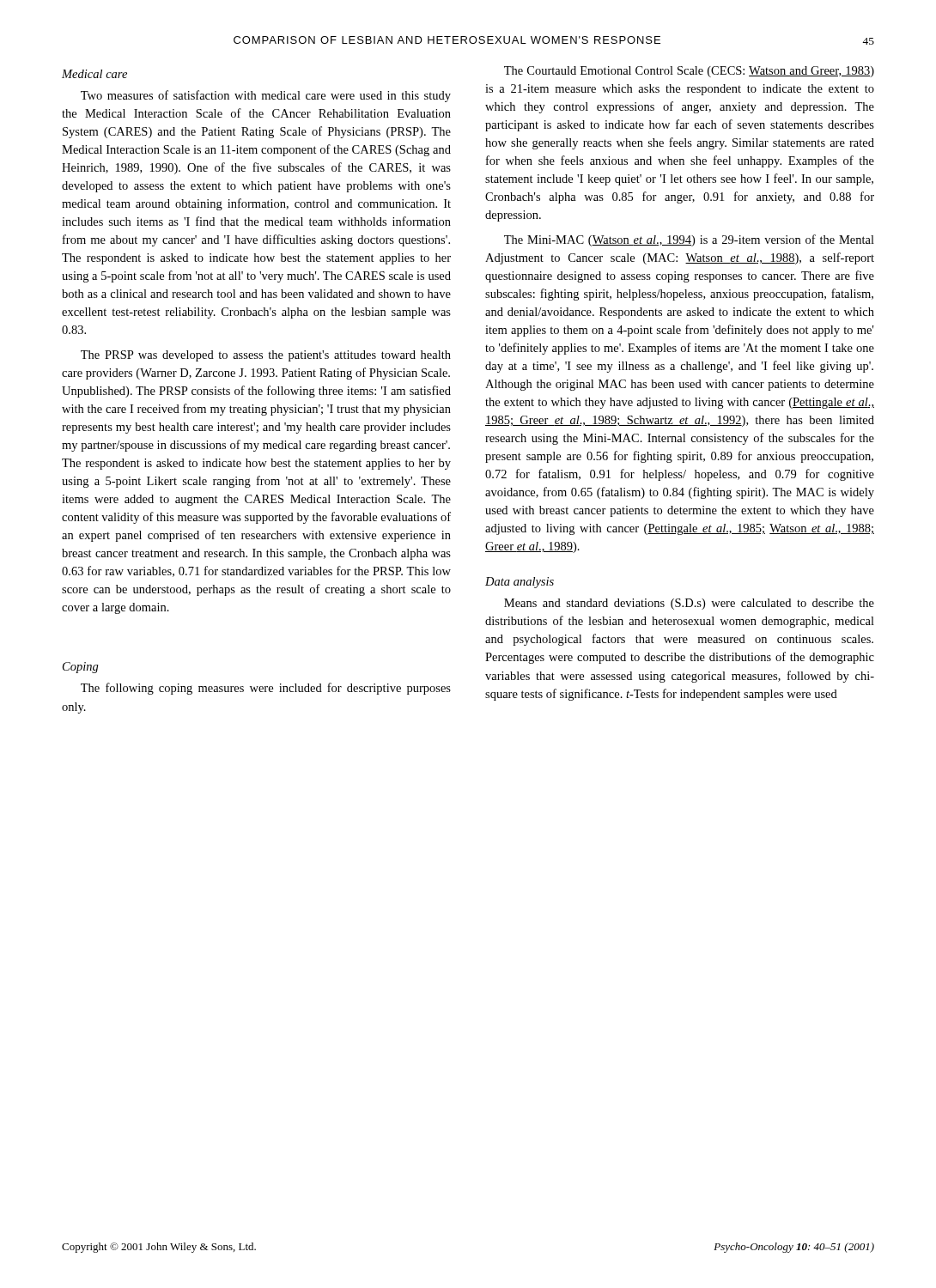Image resolution: width=936 pixels, height=1288 pixels.
Task: Find the block on this page that starts "The following coping measures were included"
Action: pos(256,698)
